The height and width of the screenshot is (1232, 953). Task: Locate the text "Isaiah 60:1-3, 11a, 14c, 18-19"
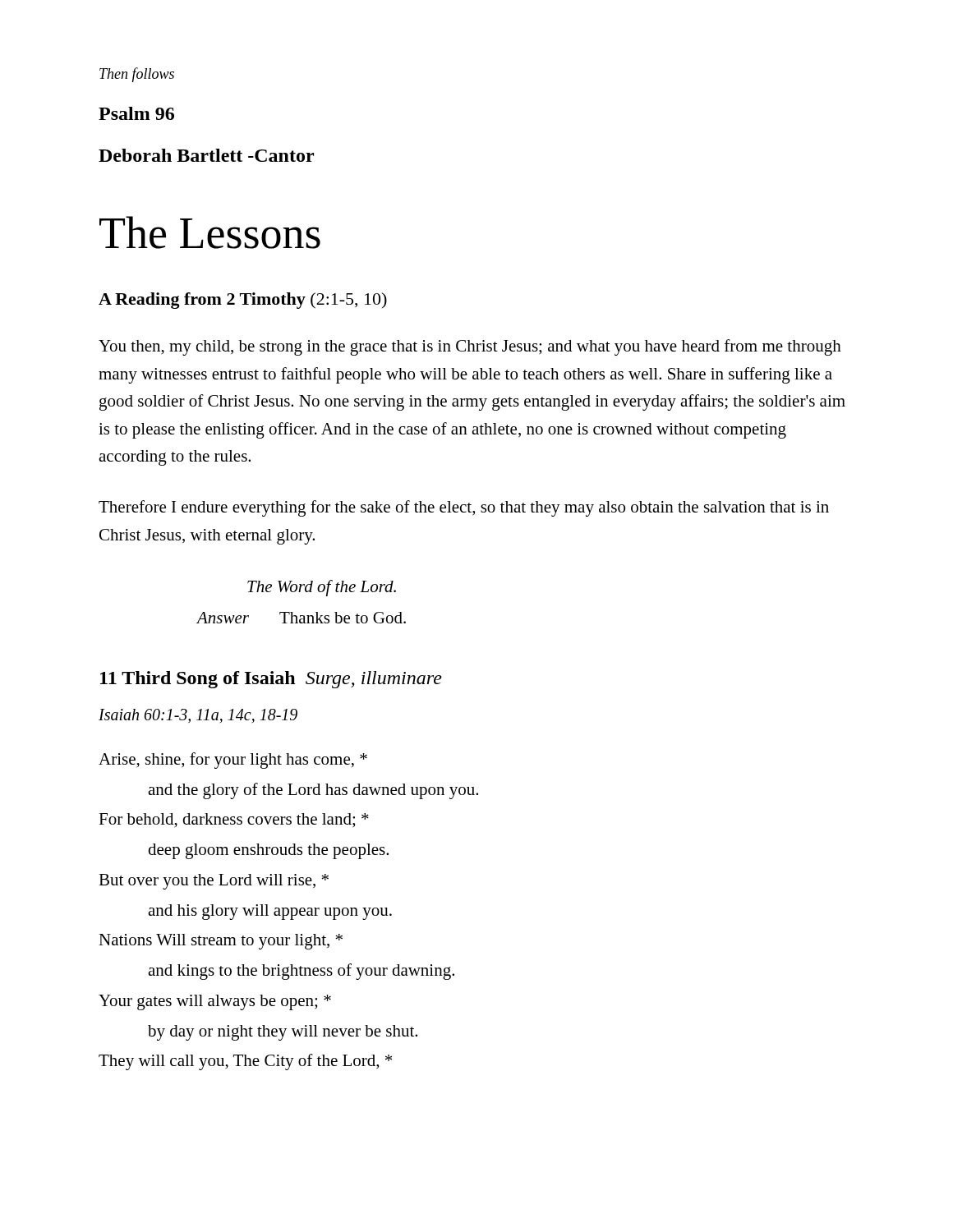click(198, 716)
